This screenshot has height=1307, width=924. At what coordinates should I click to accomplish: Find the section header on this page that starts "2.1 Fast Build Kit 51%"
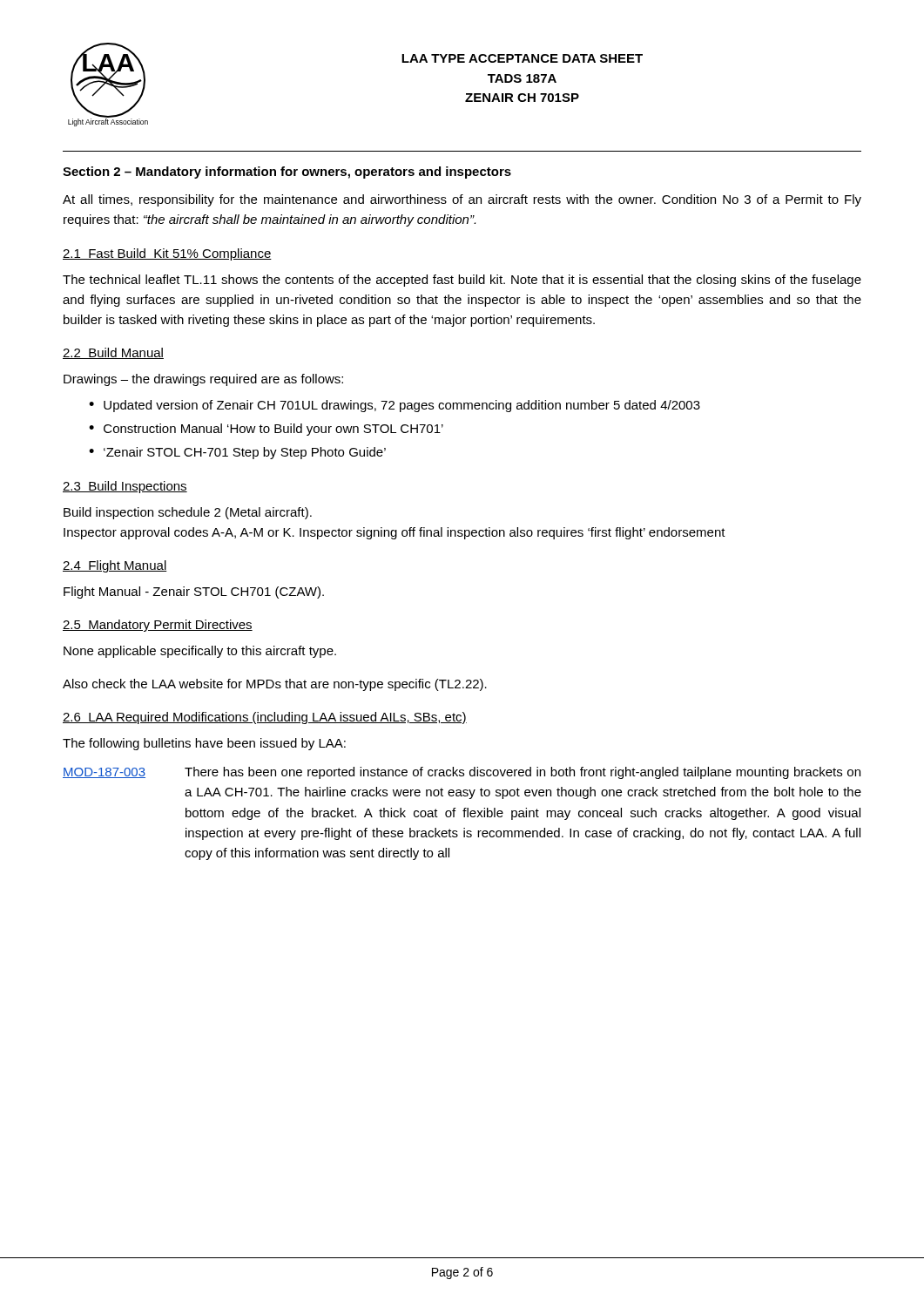[x=167, y=253]
